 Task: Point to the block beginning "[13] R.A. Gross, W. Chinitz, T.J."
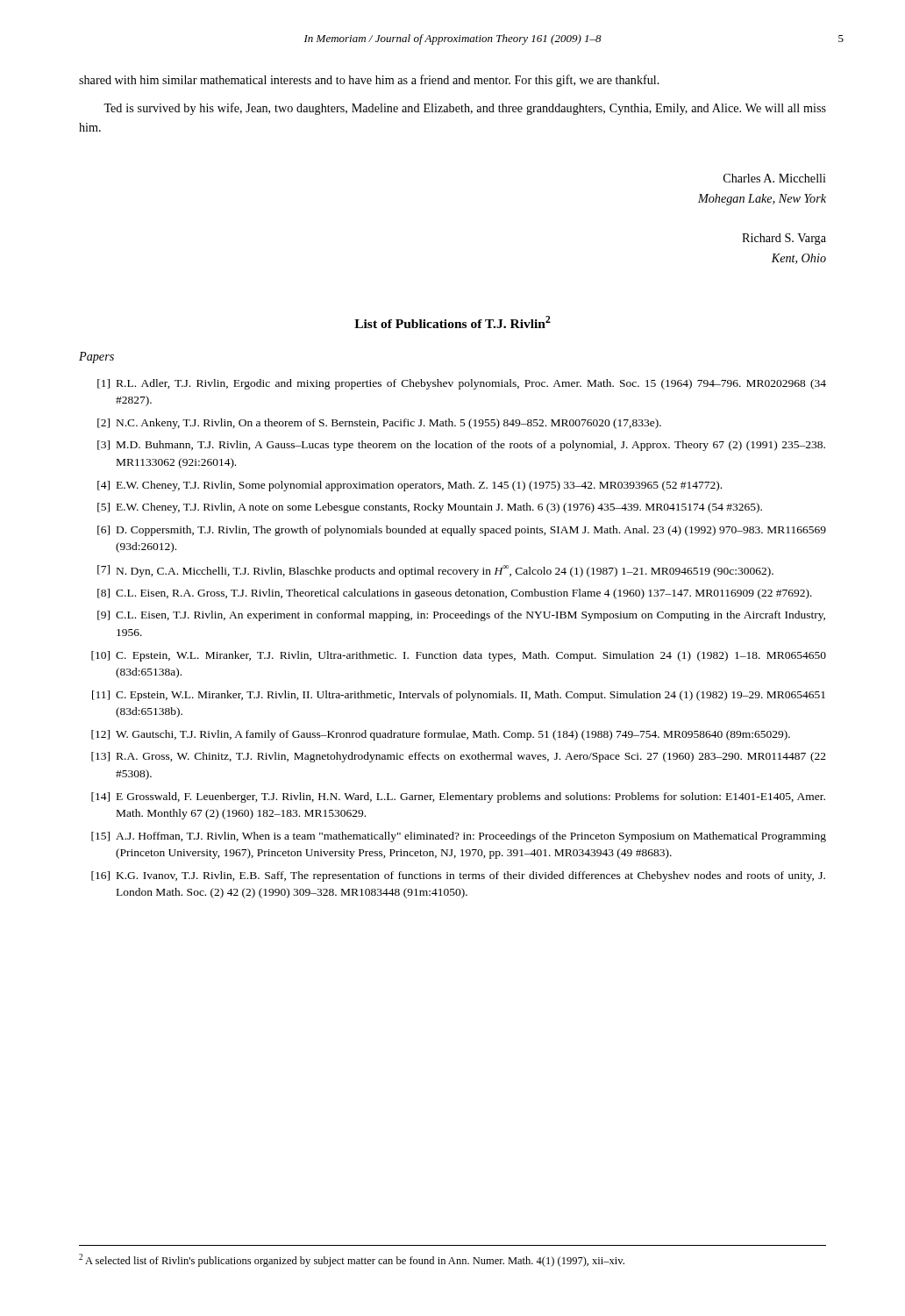pos(452,765)
